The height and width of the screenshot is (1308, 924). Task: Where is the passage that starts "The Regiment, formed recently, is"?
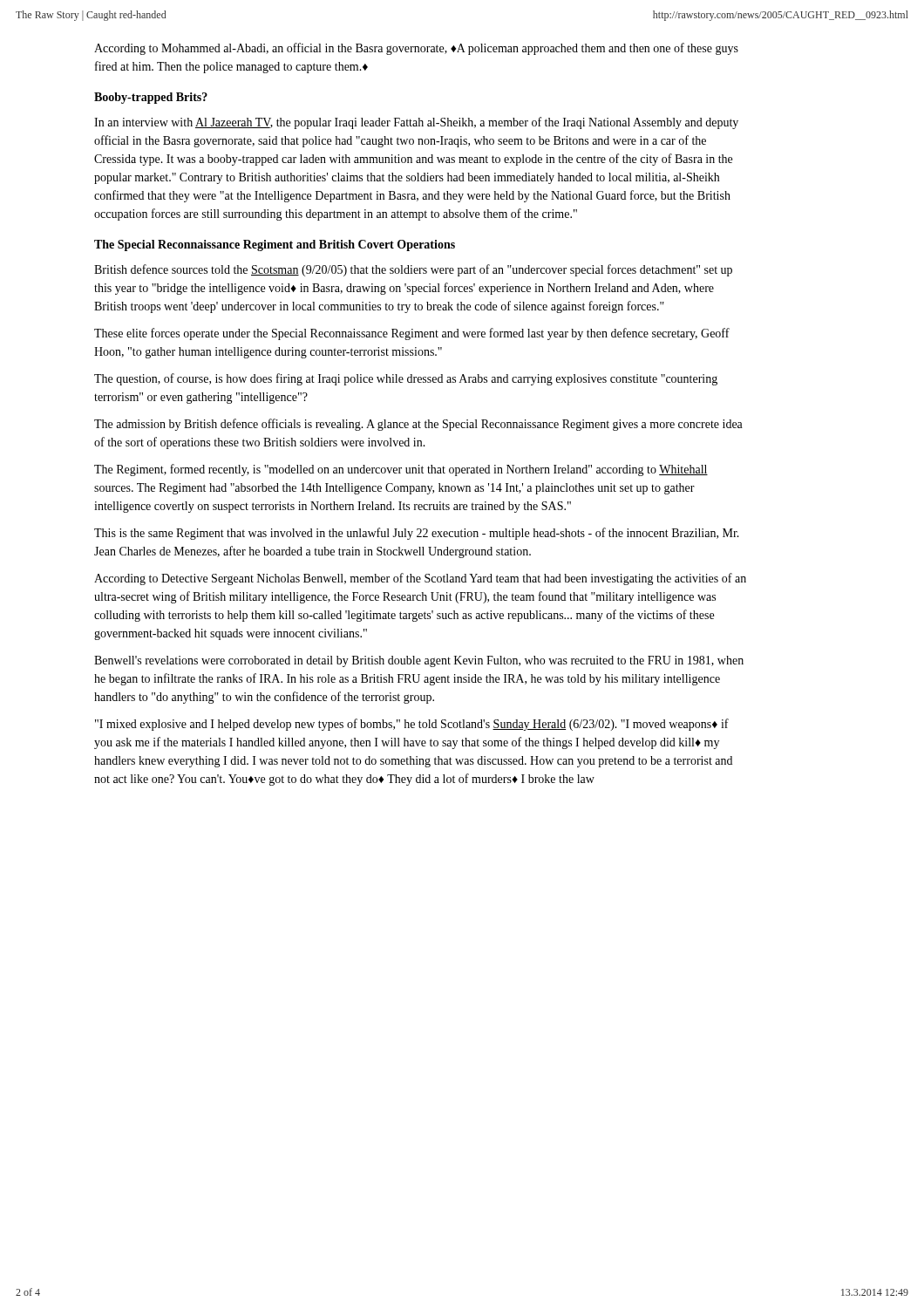point(421,488)
